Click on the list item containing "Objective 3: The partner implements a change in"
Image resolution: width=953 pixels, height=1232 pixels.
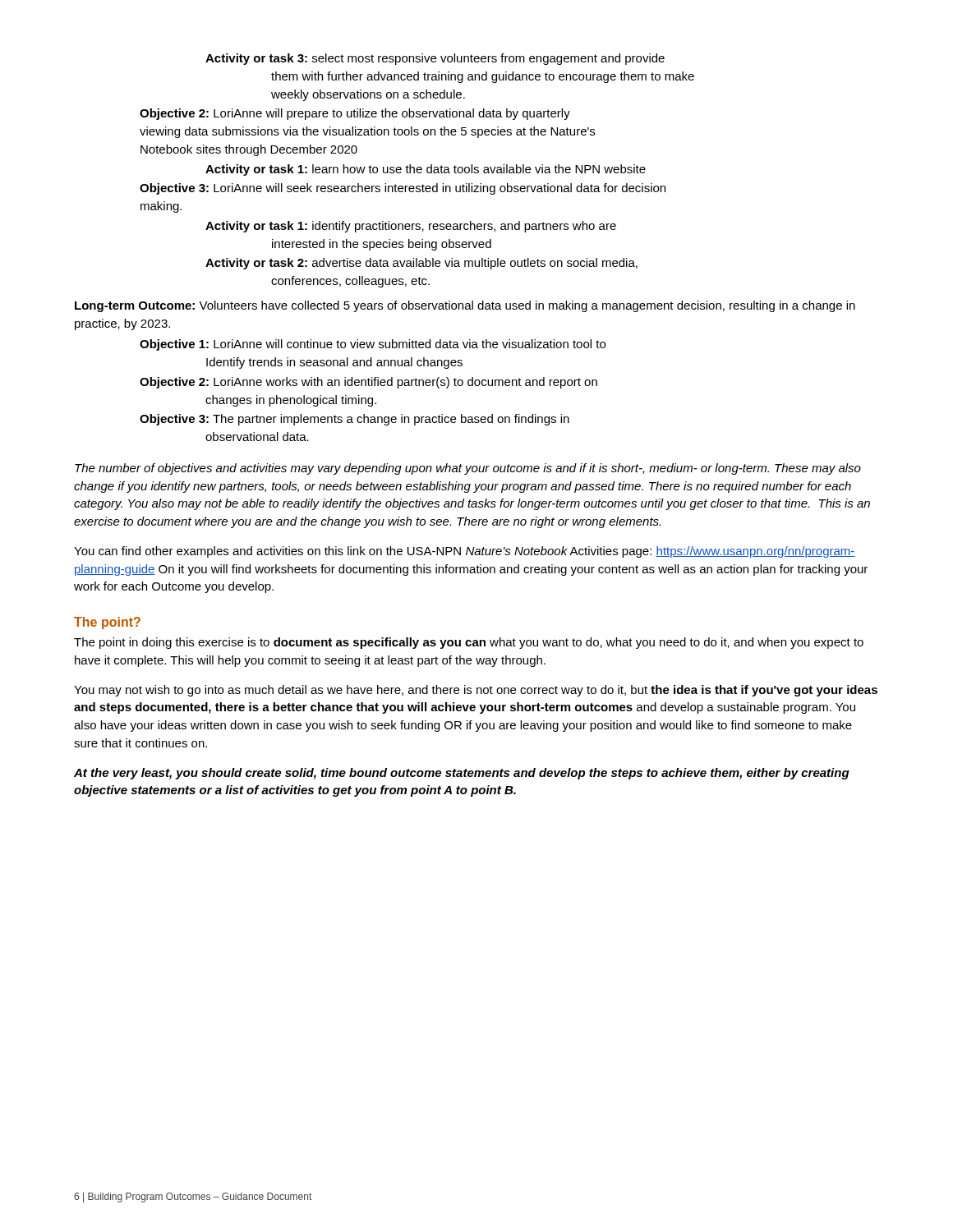pos(509,428)
